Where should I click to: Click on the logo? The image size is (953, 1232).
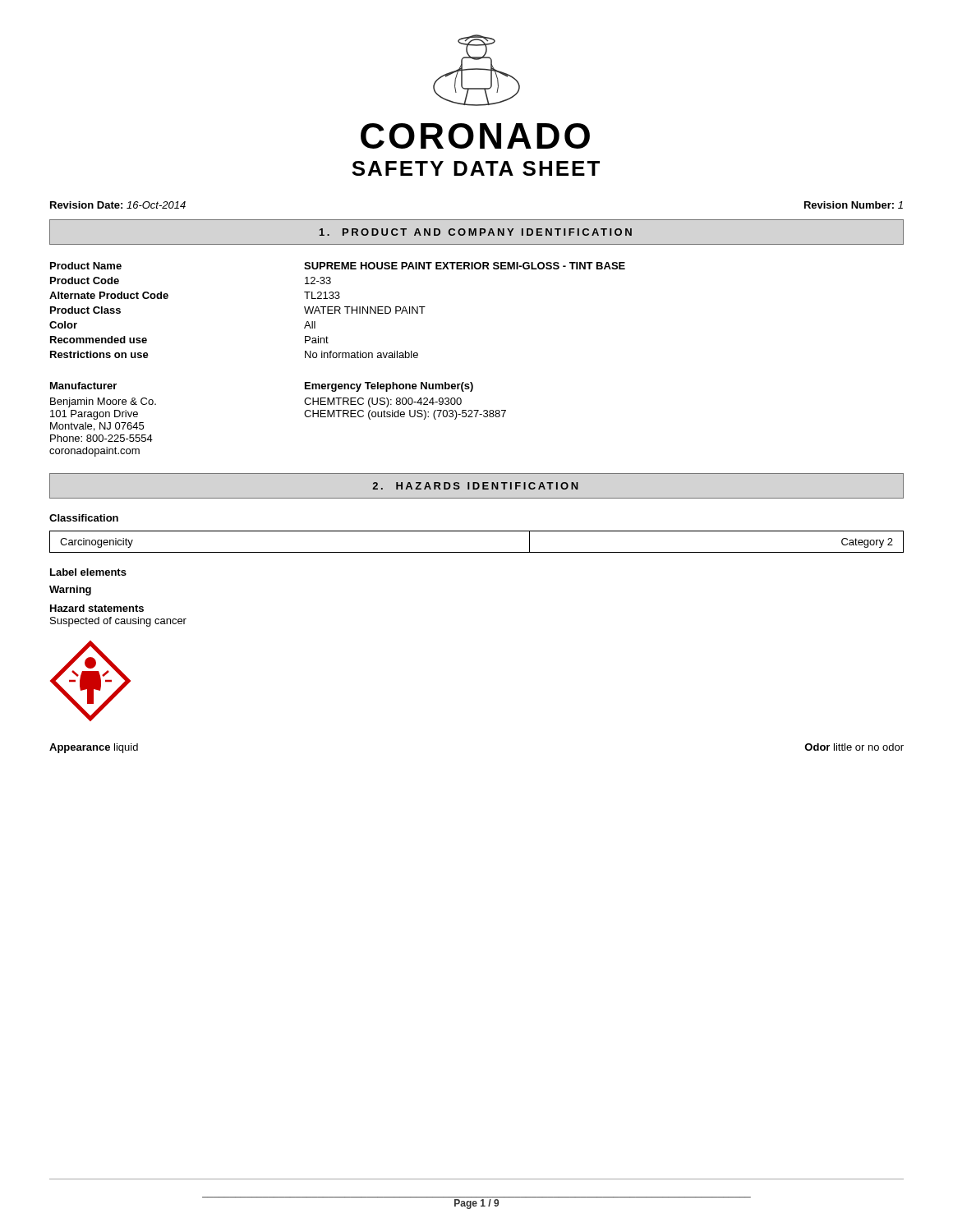(x=476, y=91)
